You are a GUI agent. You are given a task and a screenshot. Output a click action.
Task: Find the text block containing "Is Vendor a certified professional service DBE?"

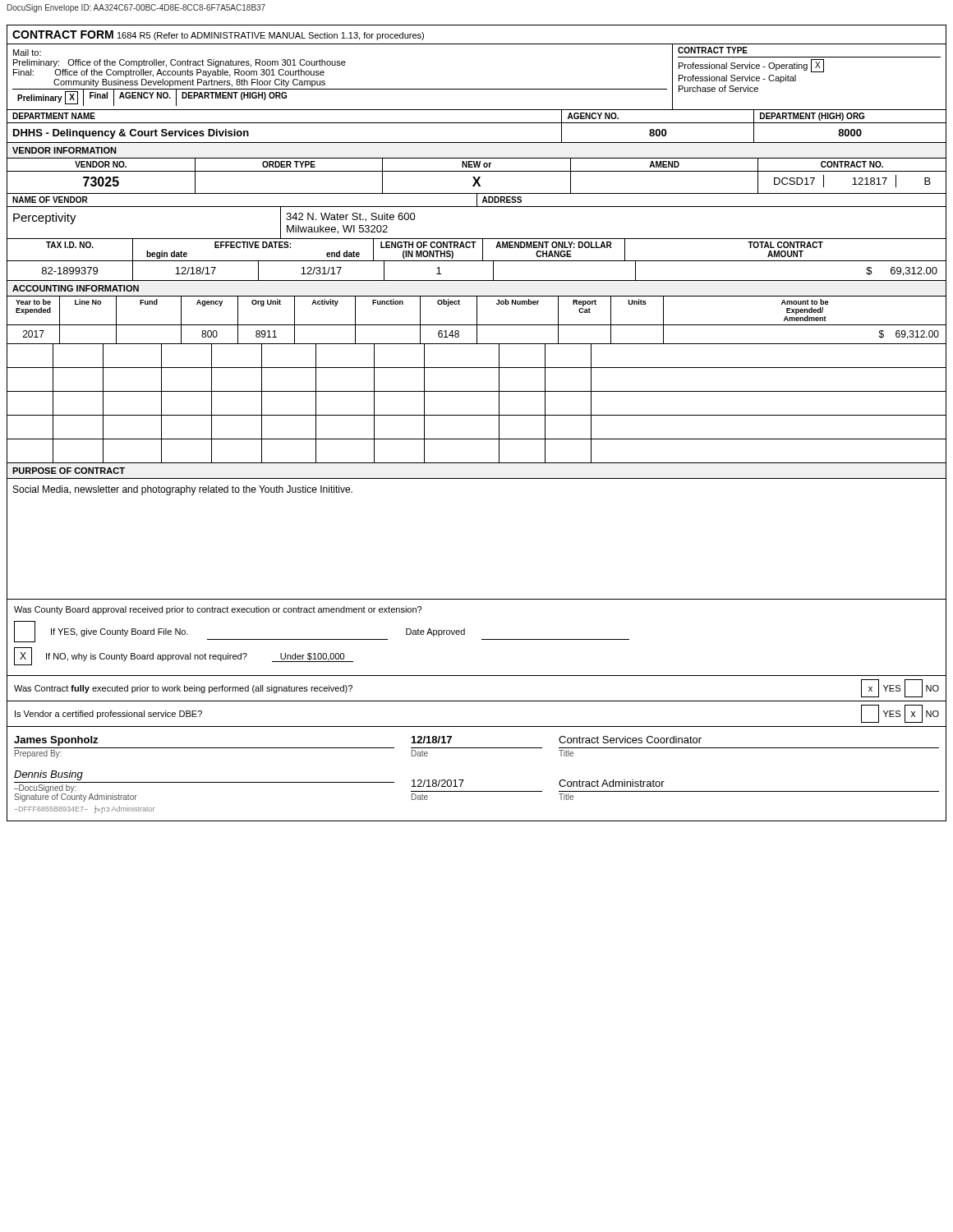[114, 714]
